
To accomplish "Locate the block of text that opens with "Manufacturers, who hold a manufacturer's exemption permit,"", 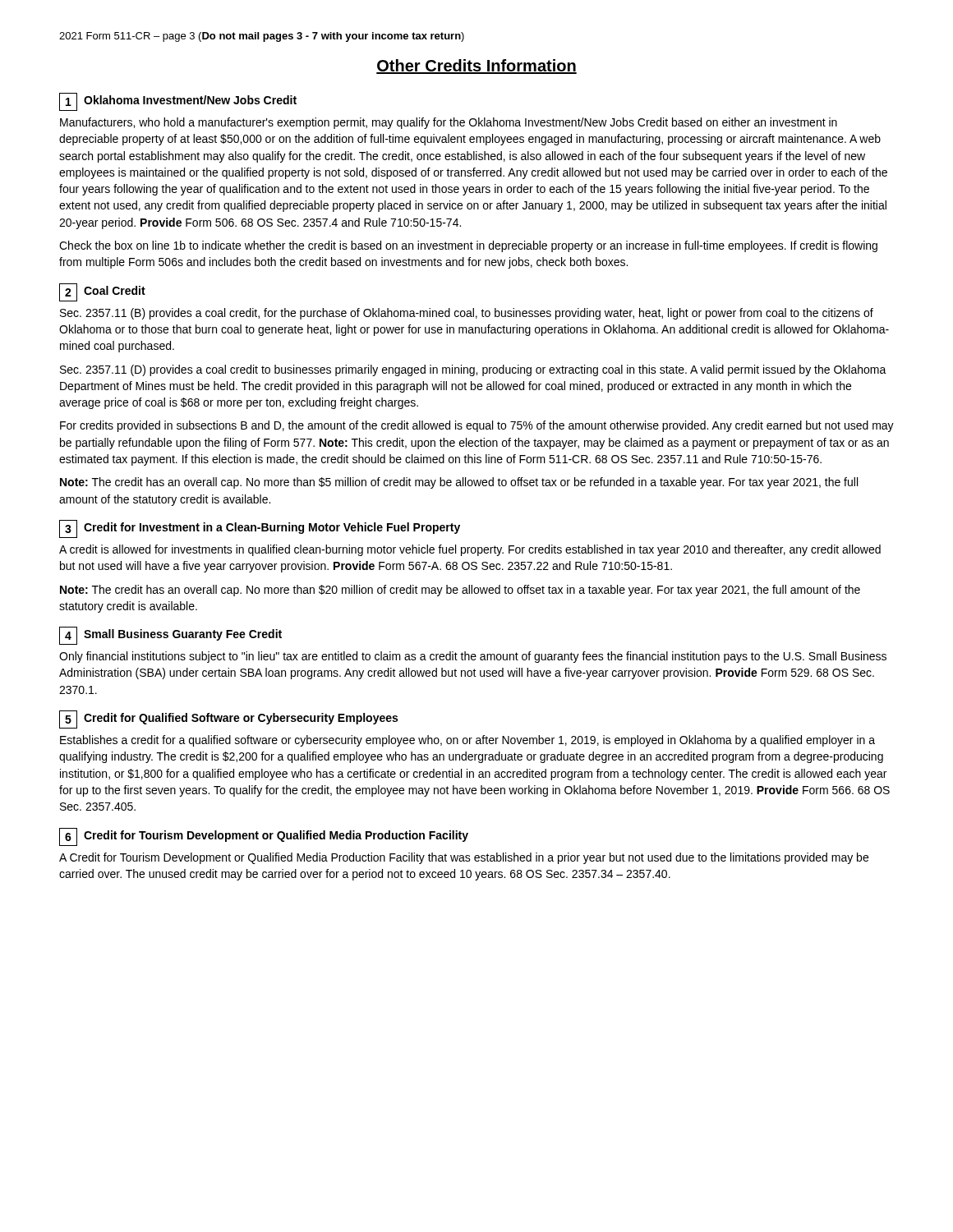I will pos(473,172).
